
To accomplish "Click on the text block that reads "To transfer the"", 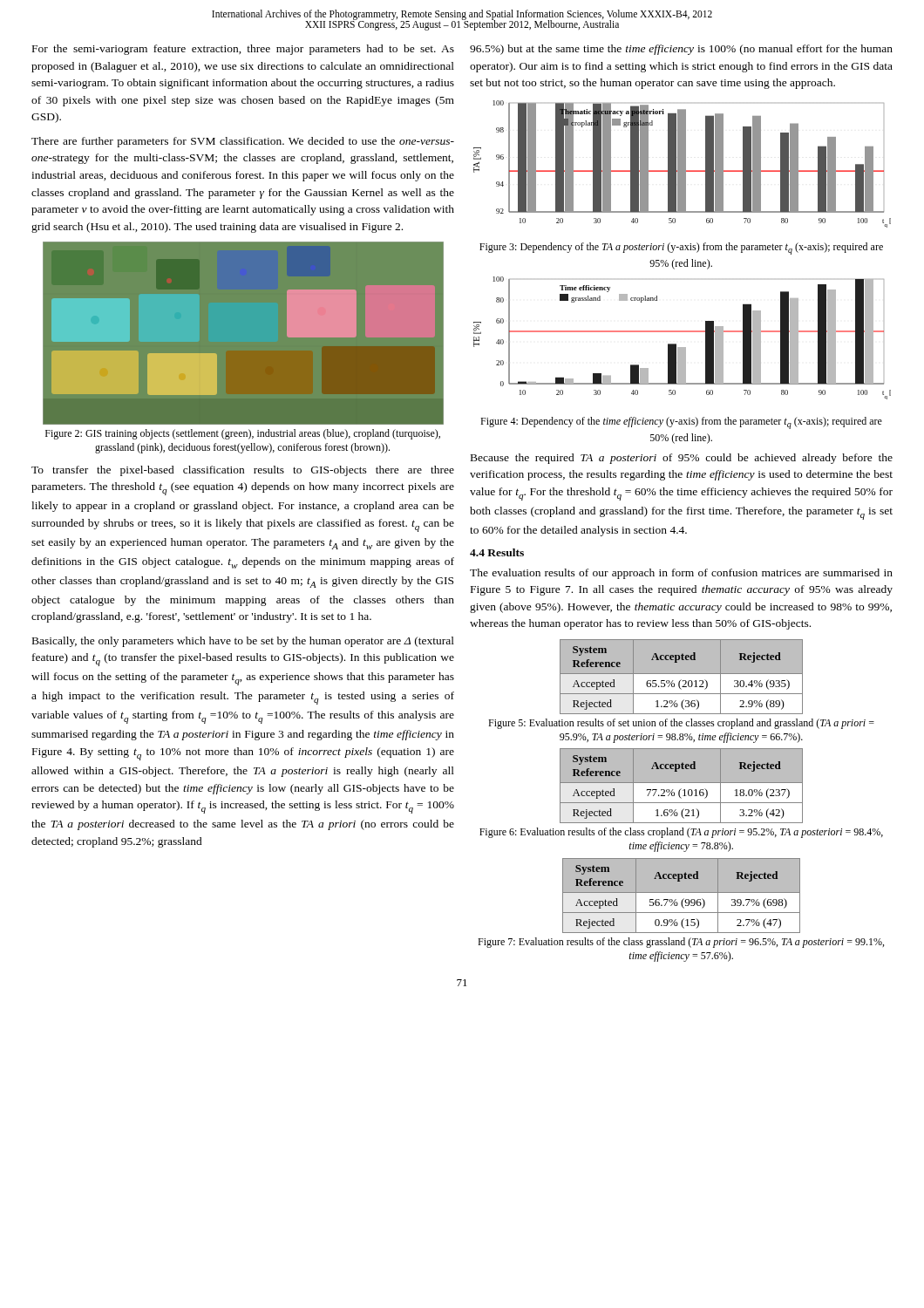I will click(x=243, y=655).
